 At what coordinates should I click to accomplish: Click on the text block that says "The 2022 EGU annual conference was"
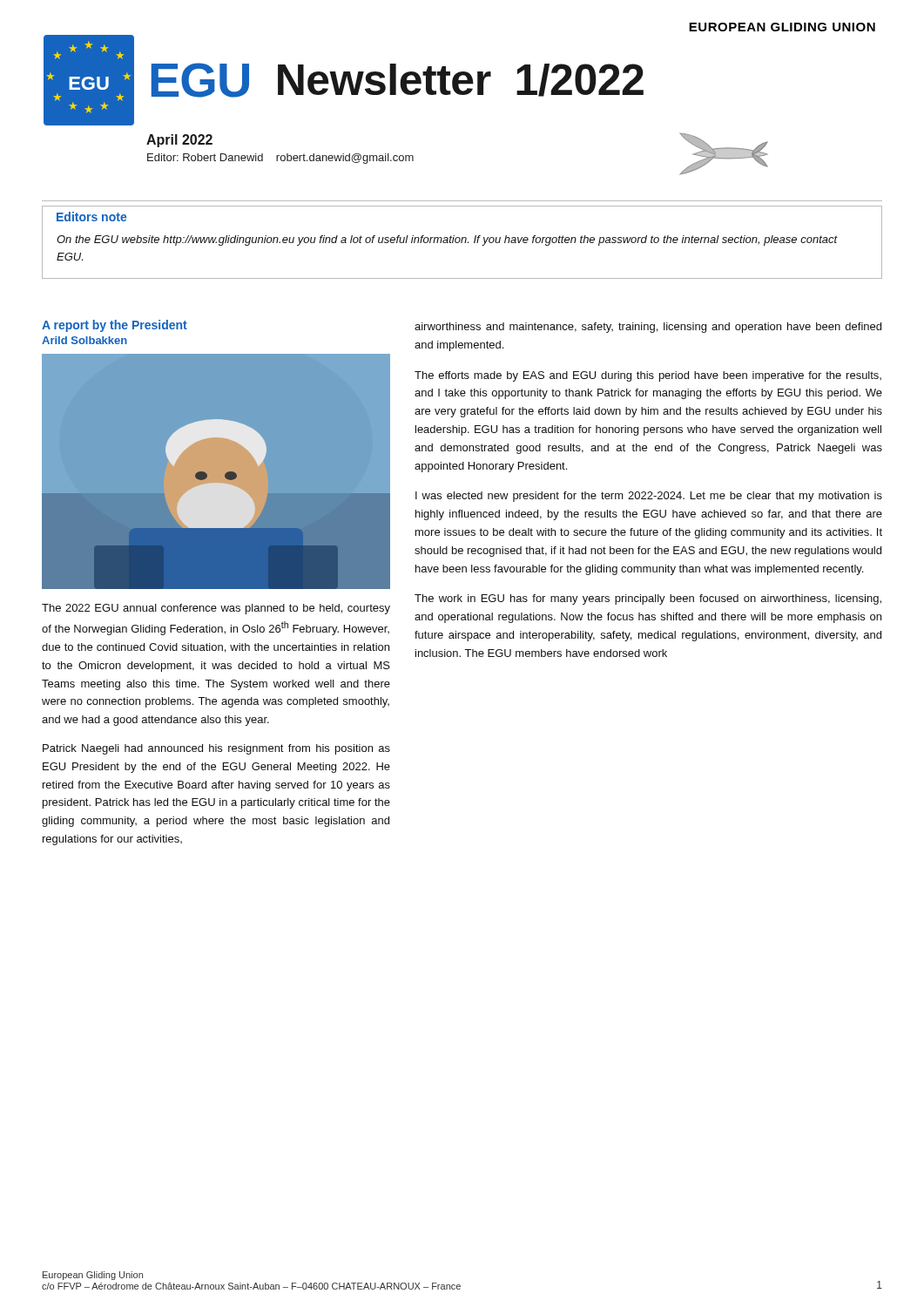pyautogui.click(x=216, y=664)
